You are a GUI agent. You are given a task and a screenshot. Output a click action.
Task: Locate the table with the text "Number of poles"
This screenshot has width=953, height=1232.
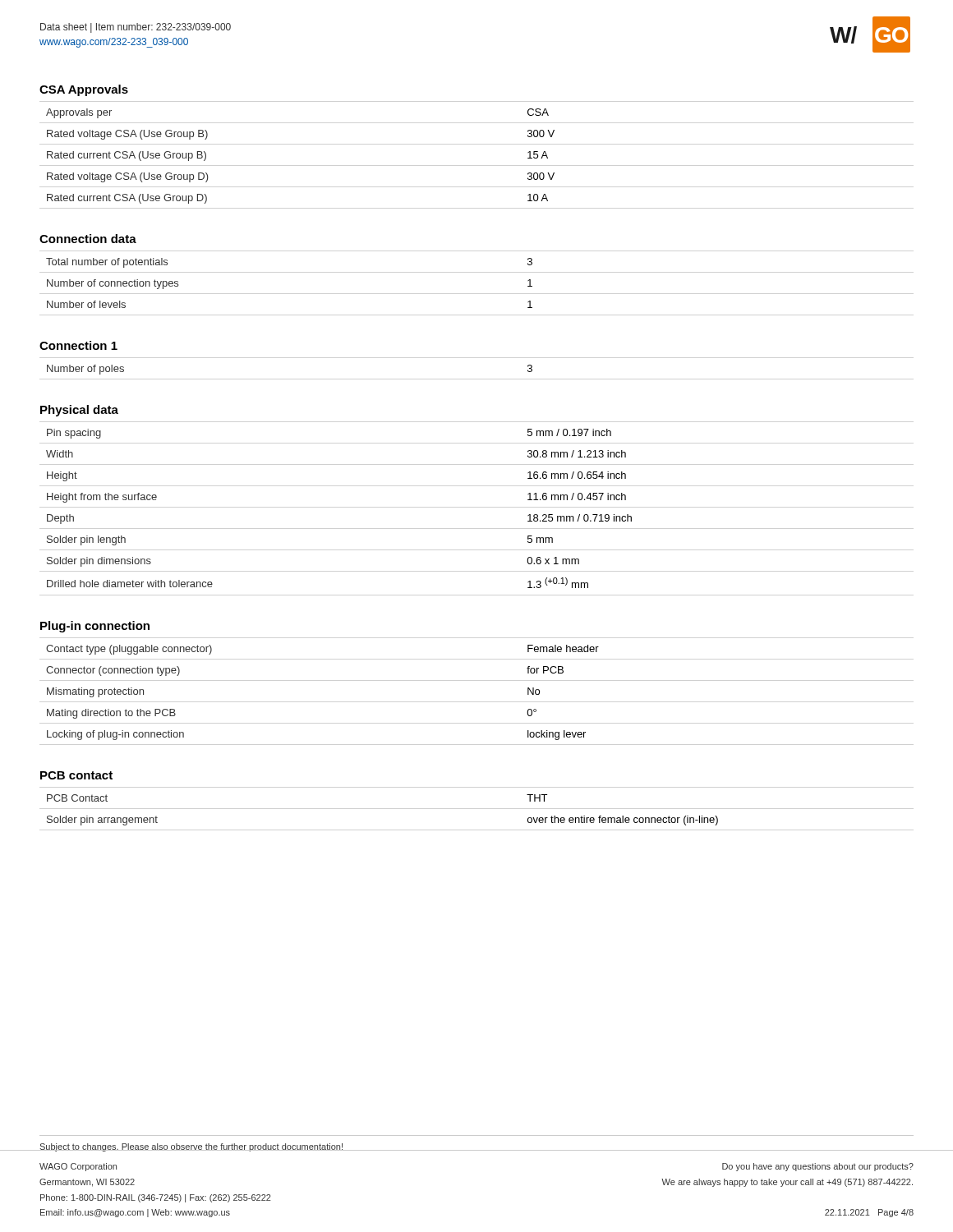(476, 368)
